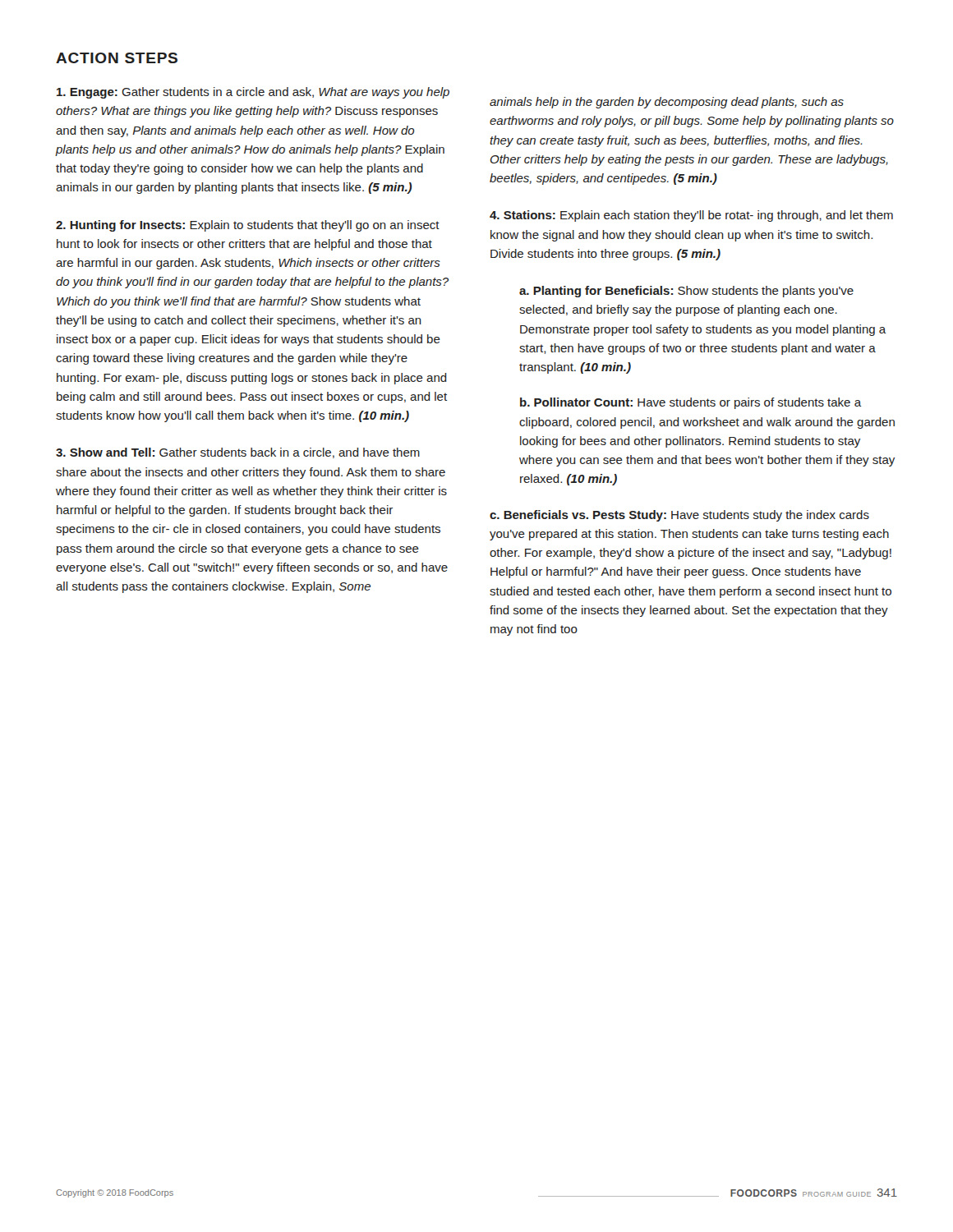Navigate to the passage starting "2. Hunting for Insects: Explain to students that"

tap(253, 320)
